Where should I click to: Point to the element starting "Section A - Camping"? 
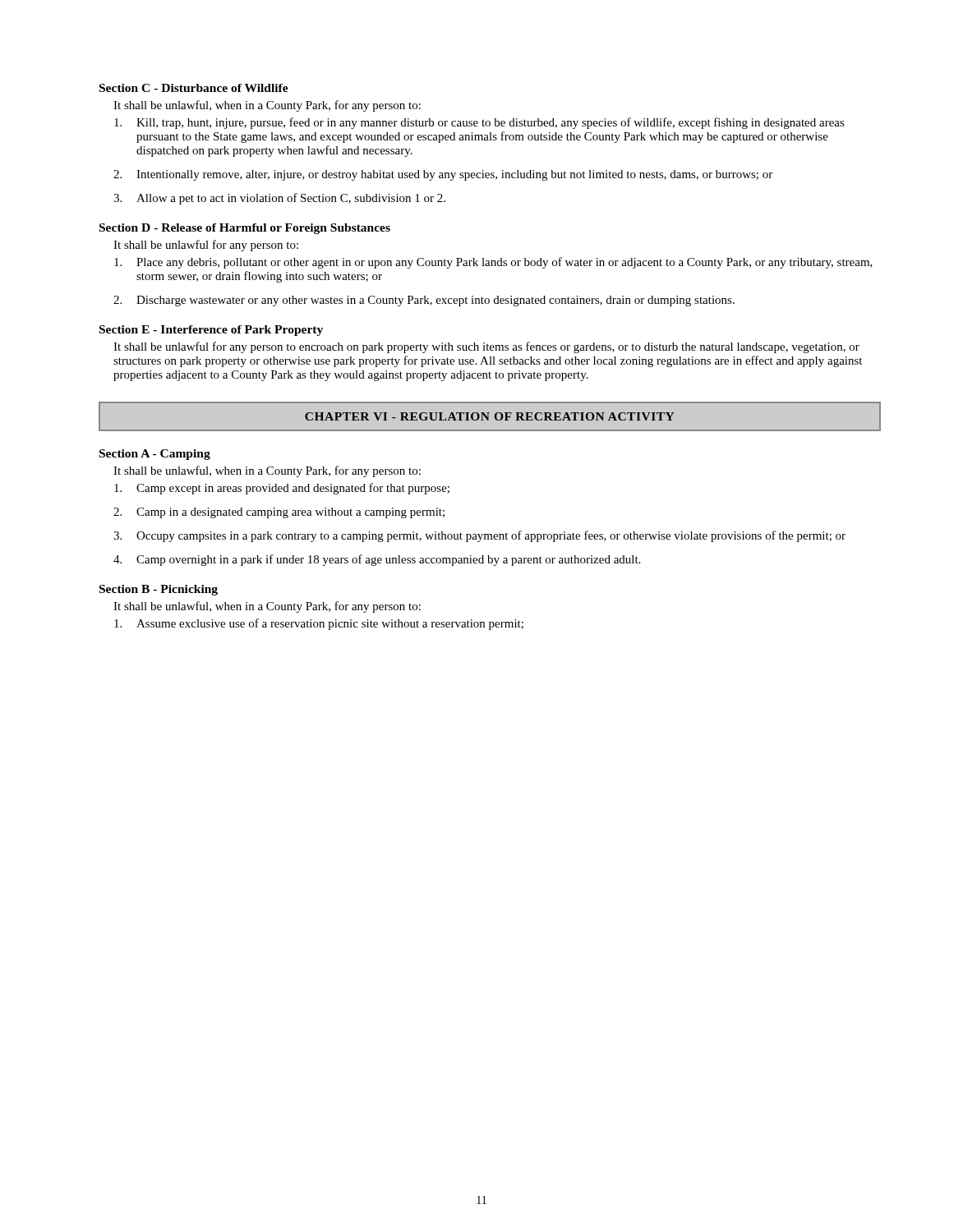154,453
